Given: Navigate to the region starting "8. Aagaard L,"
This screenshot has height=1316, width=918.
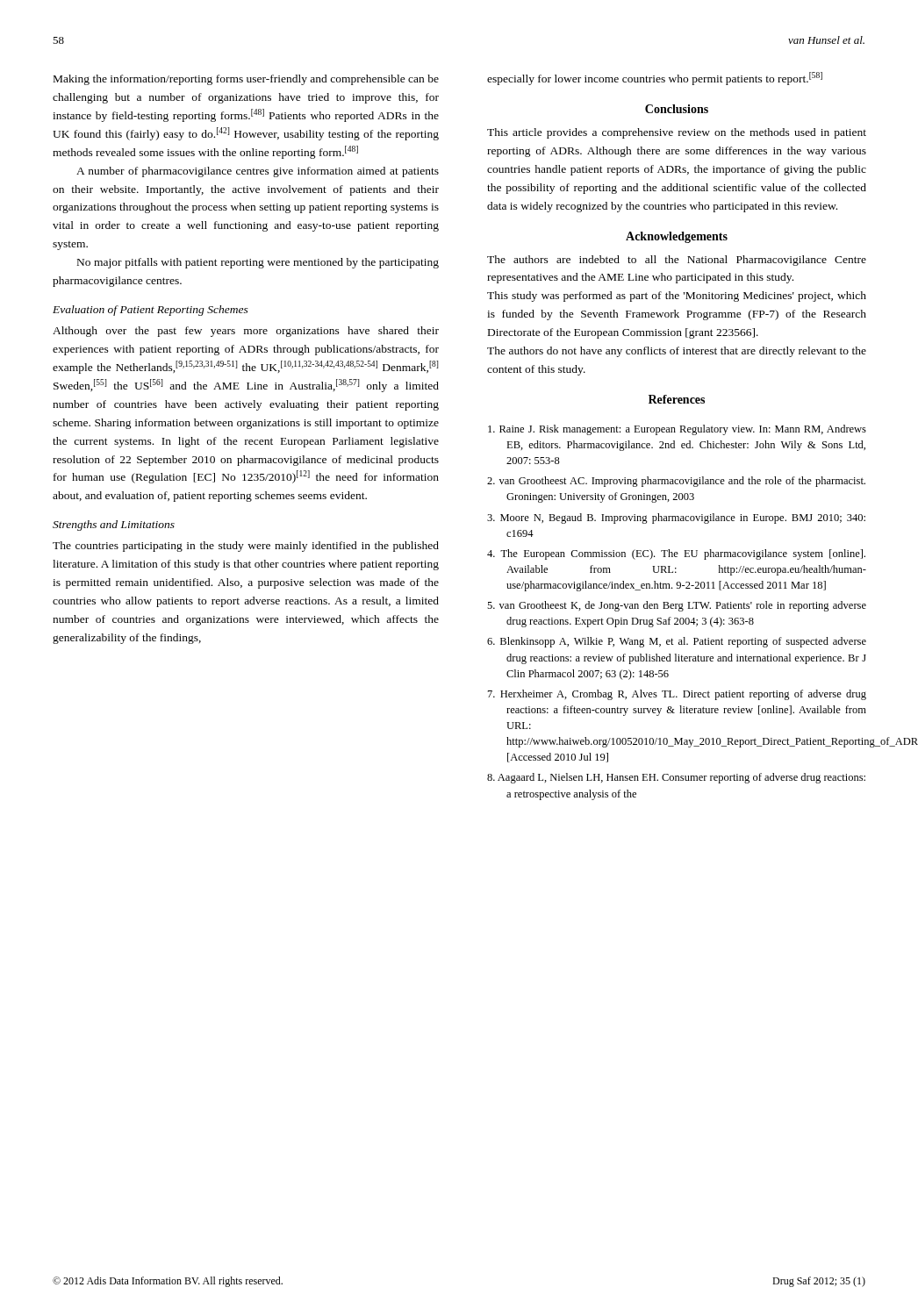Looking at the screenshot, I should [x=677, y=786].
